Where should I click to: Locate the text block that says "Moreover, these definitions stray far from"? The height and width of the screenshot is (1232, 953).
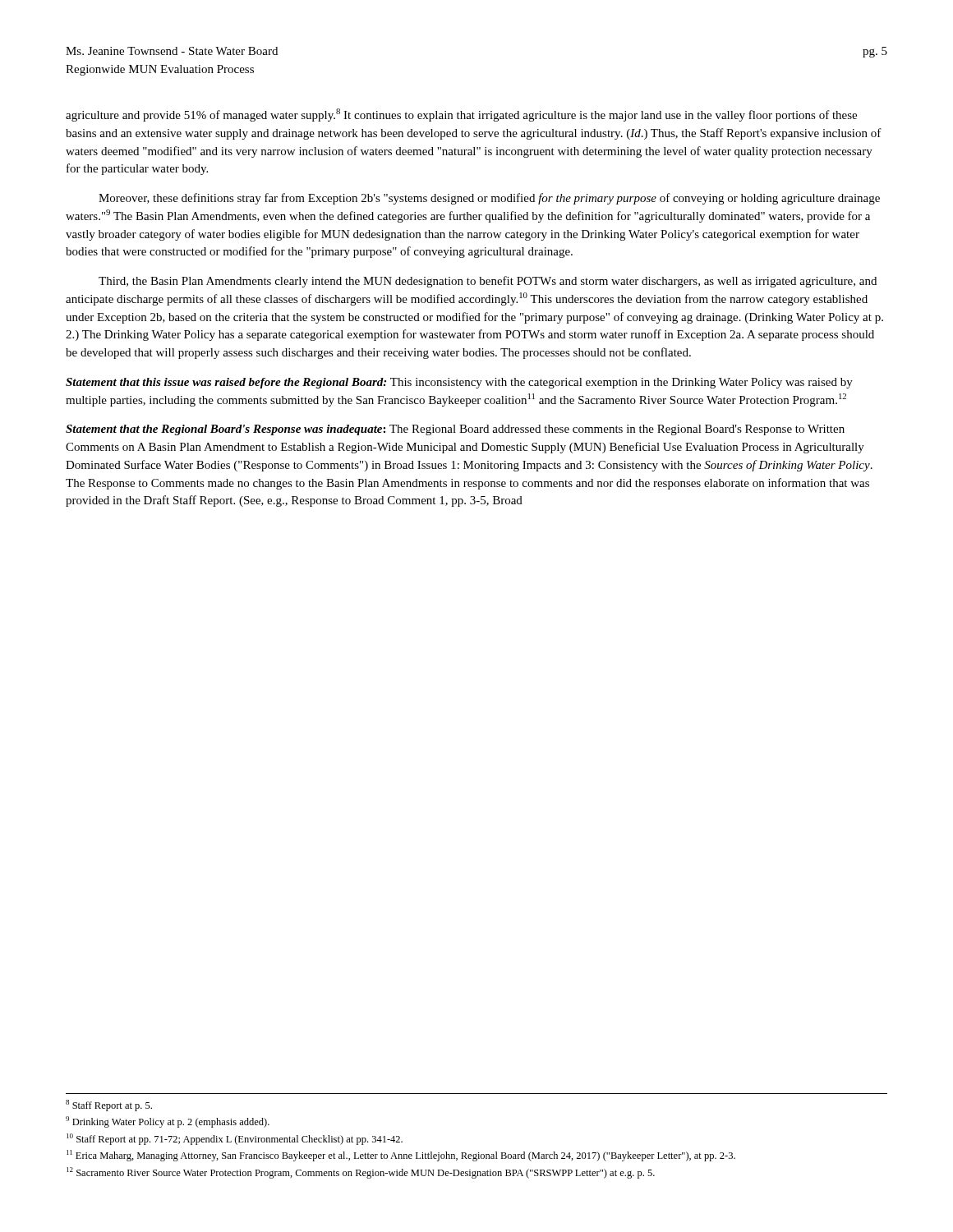pos(476,225)
